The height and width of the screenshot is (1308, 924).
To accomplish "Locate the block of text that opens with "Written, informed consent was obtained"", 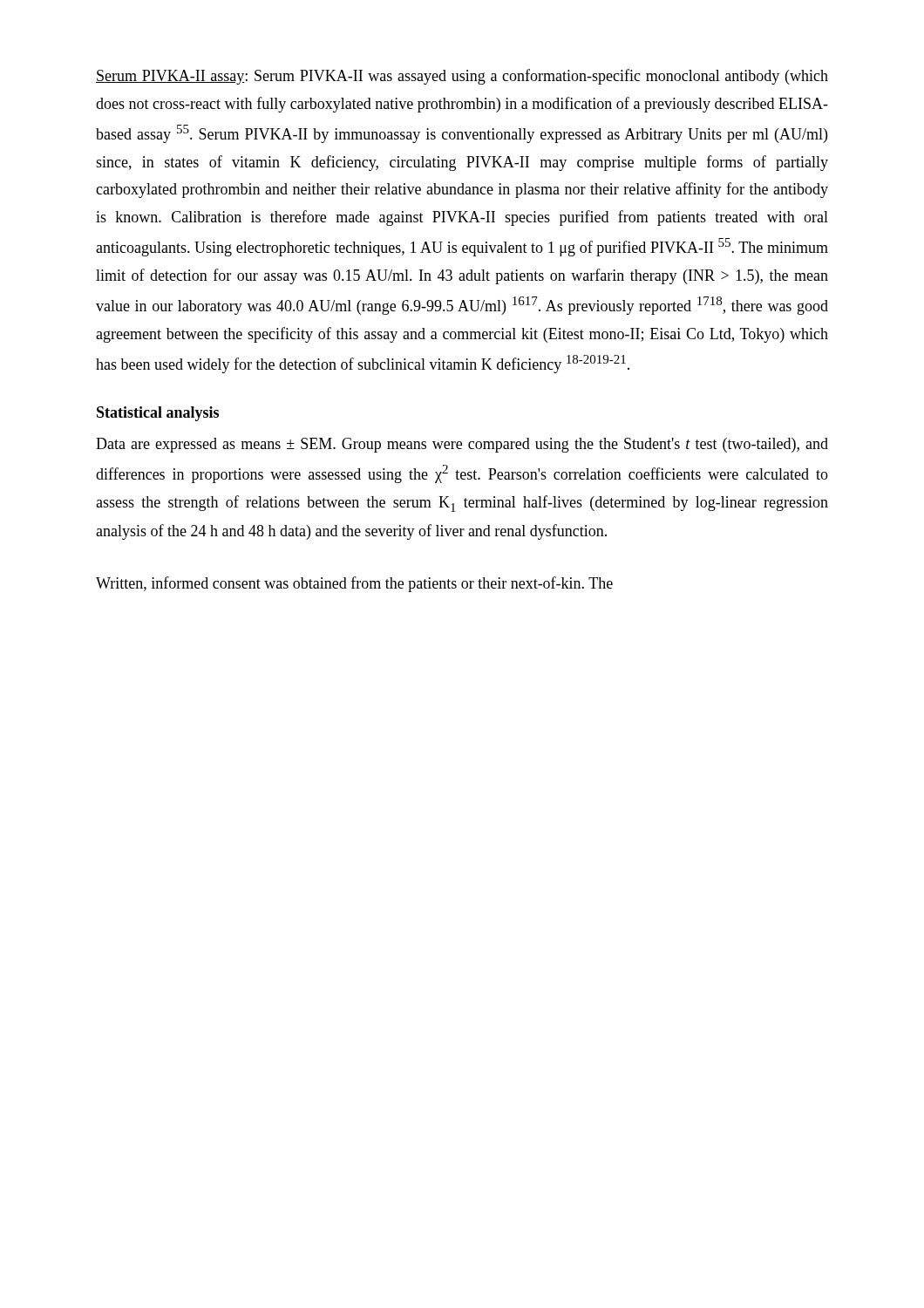I will coord(354,583).
